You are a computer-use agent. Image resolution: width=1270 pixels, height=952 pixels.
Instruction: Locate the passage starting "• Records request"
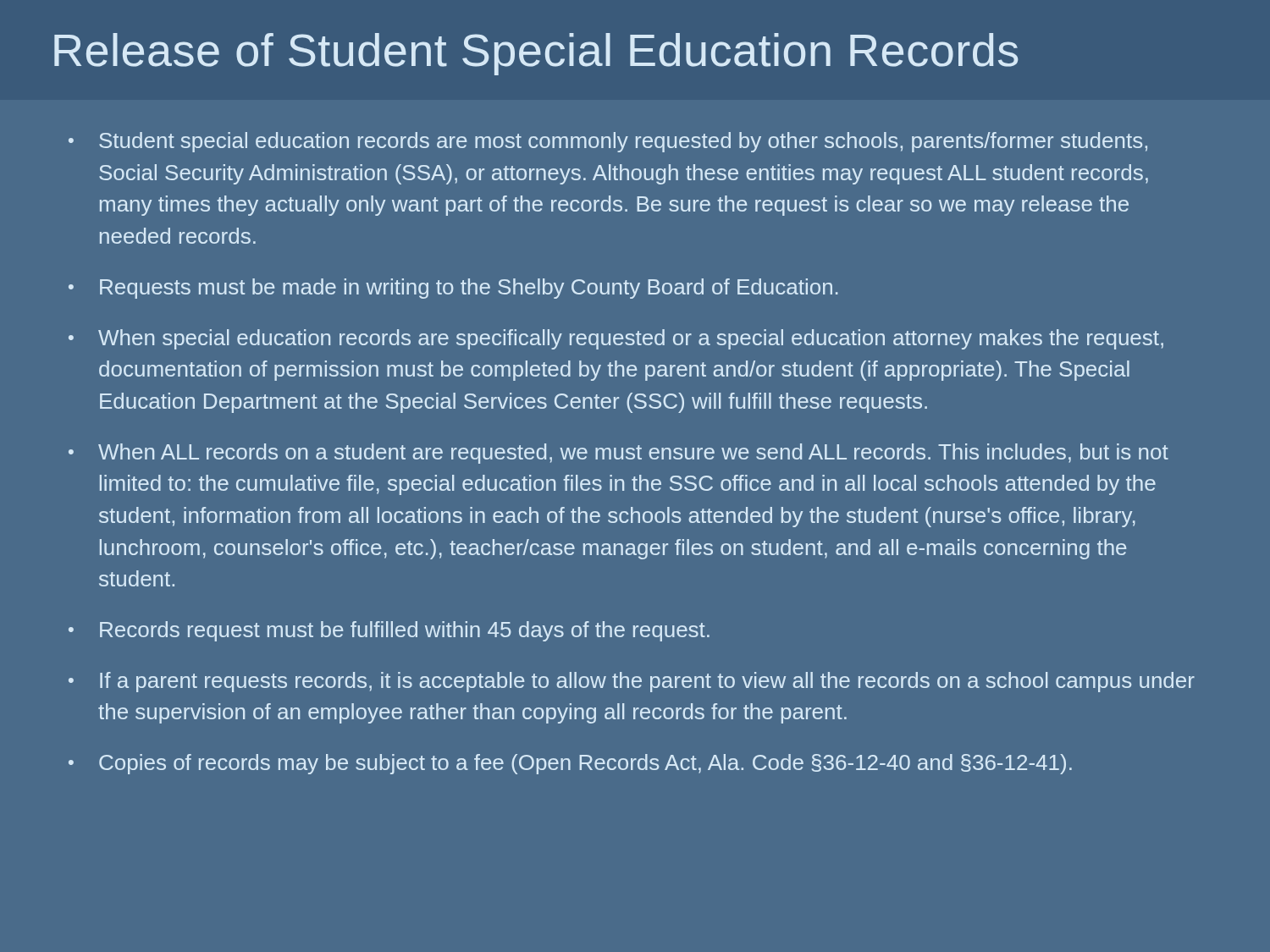tap(635, 630)
